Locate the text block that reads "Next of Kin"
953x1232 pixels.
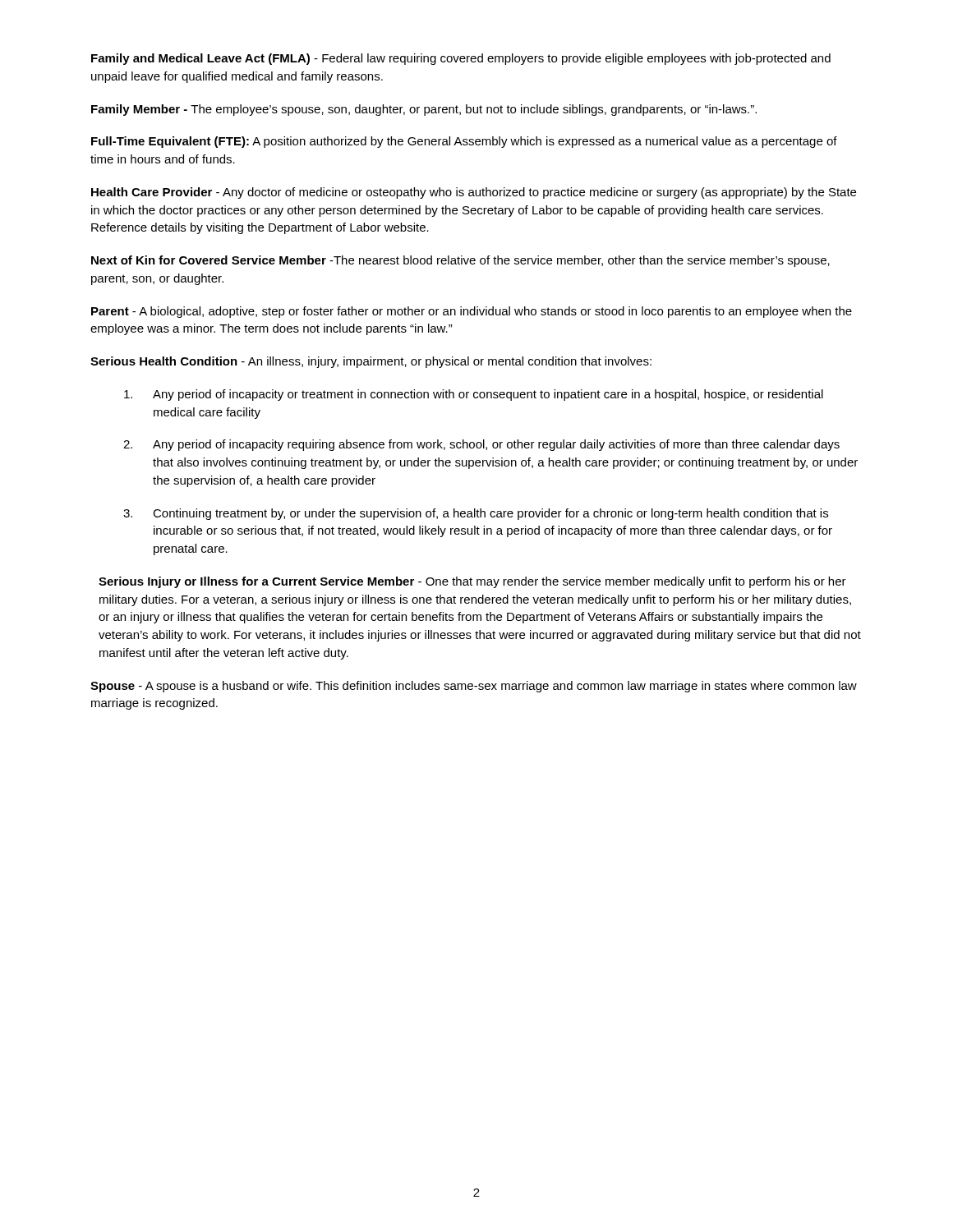[x=476, y=269]
